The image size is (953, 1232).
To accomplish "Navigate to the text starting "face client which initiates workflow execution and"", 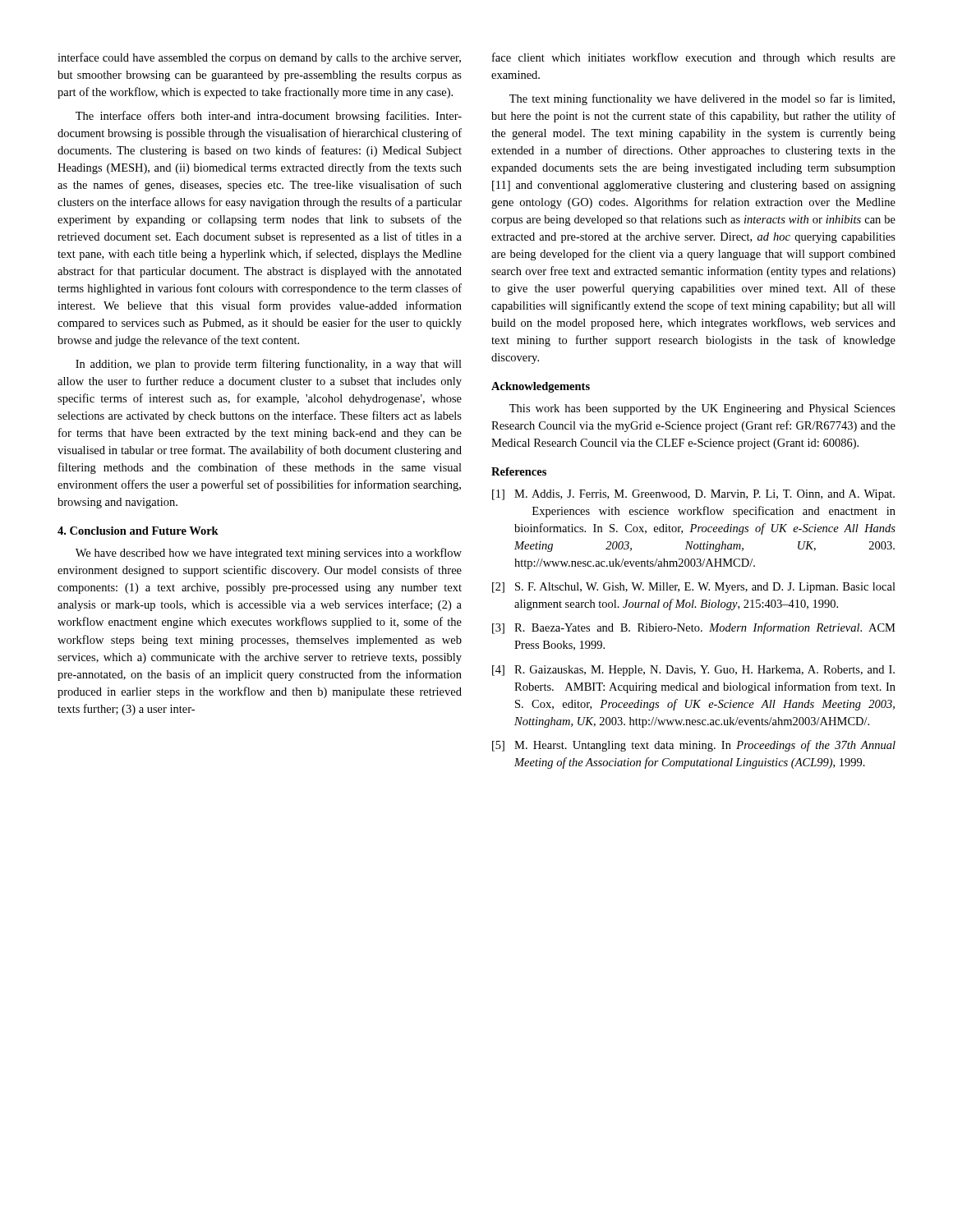I will click(693, 67).
